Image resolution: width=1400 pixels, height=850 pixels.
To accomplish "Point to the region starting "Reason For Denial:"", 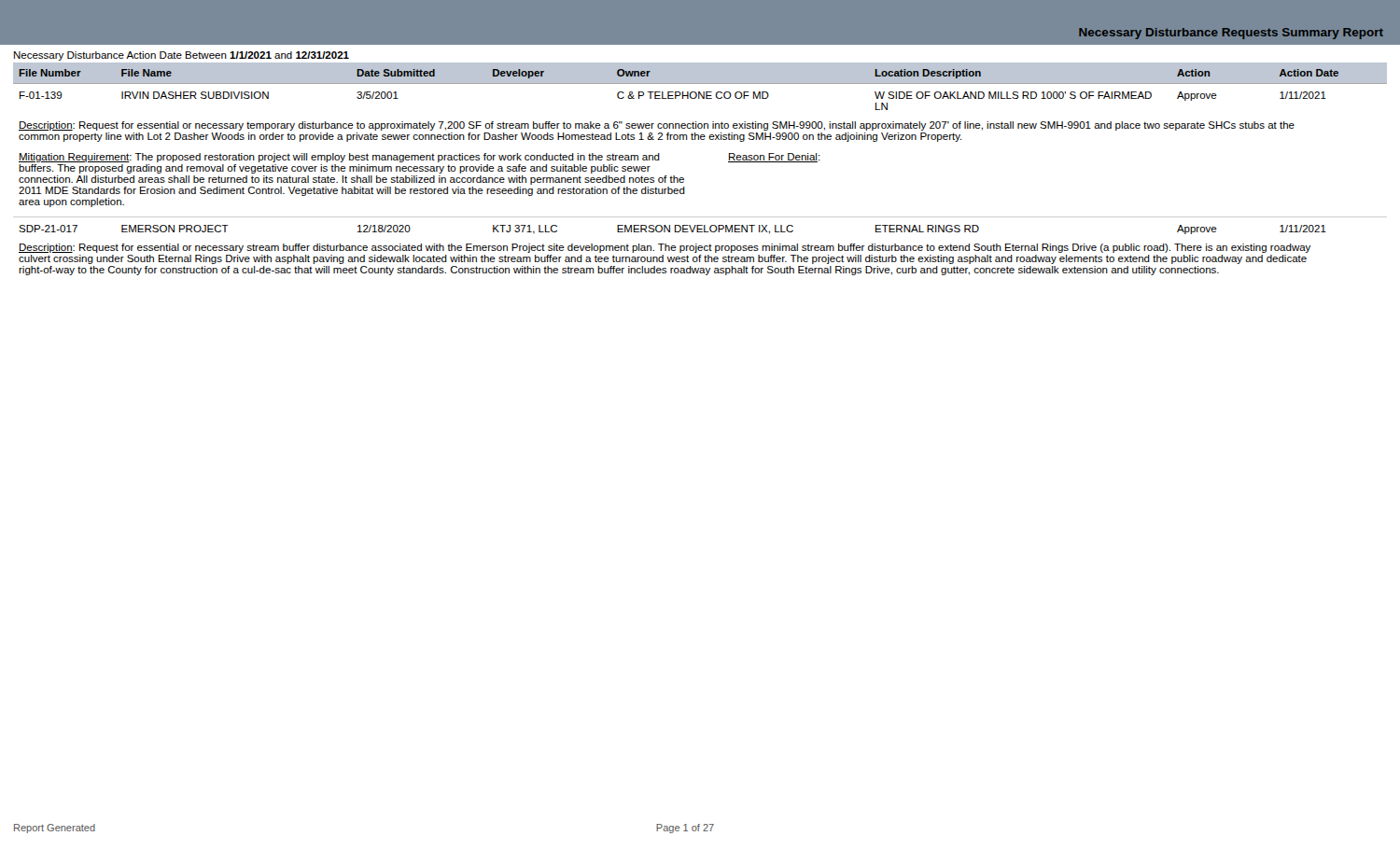I will coord(774,157).
